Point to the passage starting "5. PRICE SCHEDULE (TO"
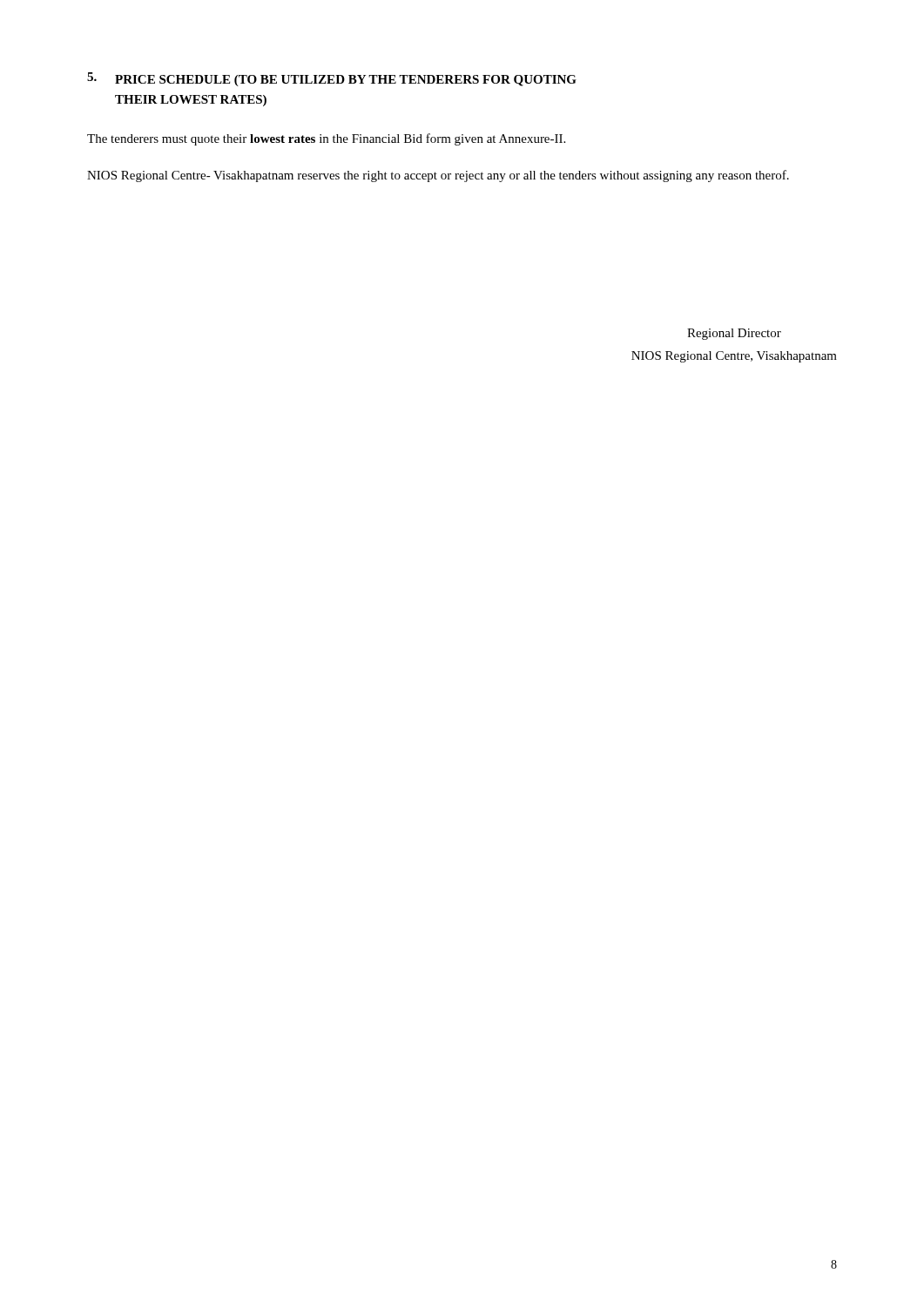Viewport: 924px width, 1307px height. point(332,89)
